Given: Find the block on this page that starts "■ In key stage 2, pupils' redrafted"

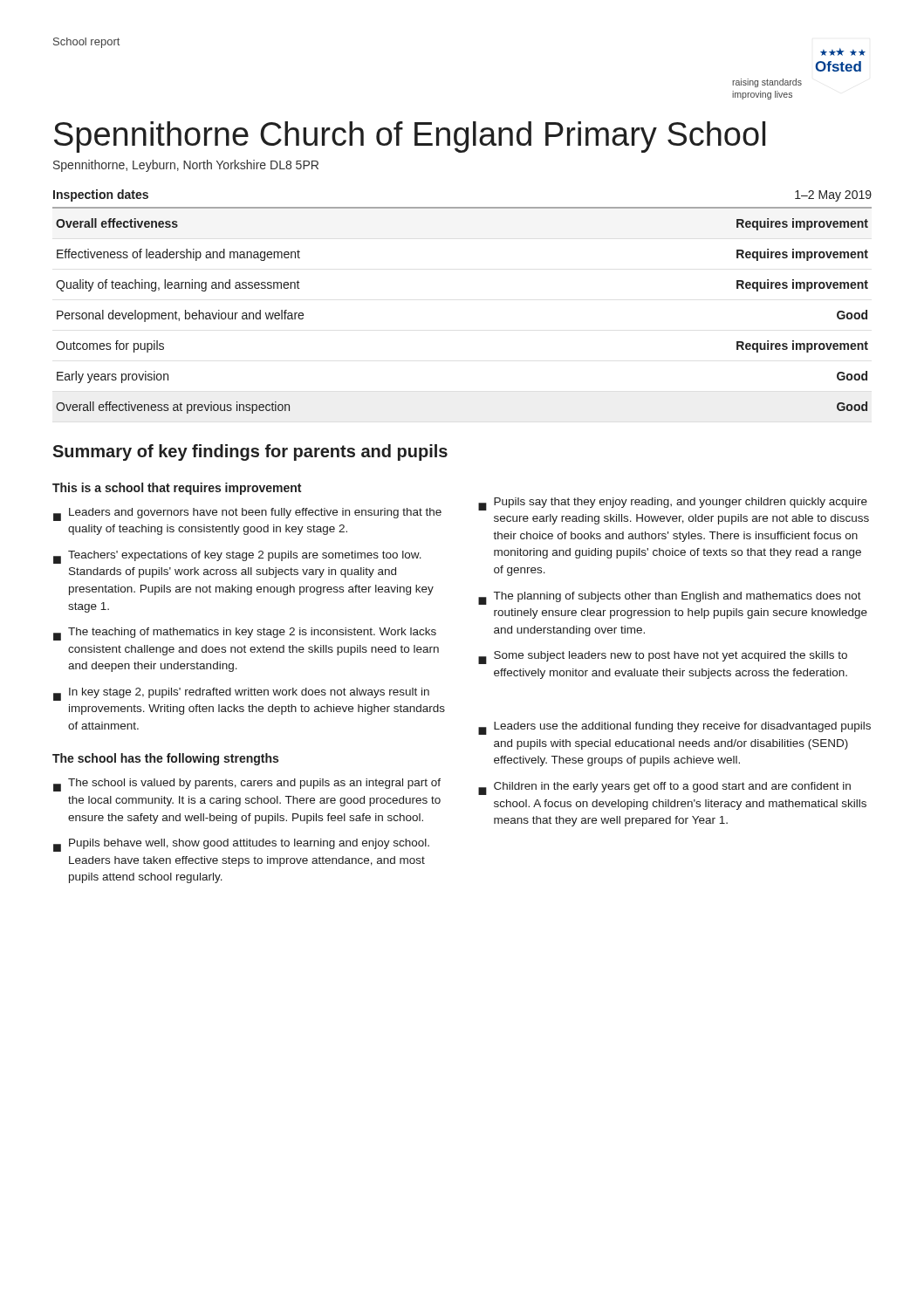Looking at the screenshot, I should [x=249, y=709].
